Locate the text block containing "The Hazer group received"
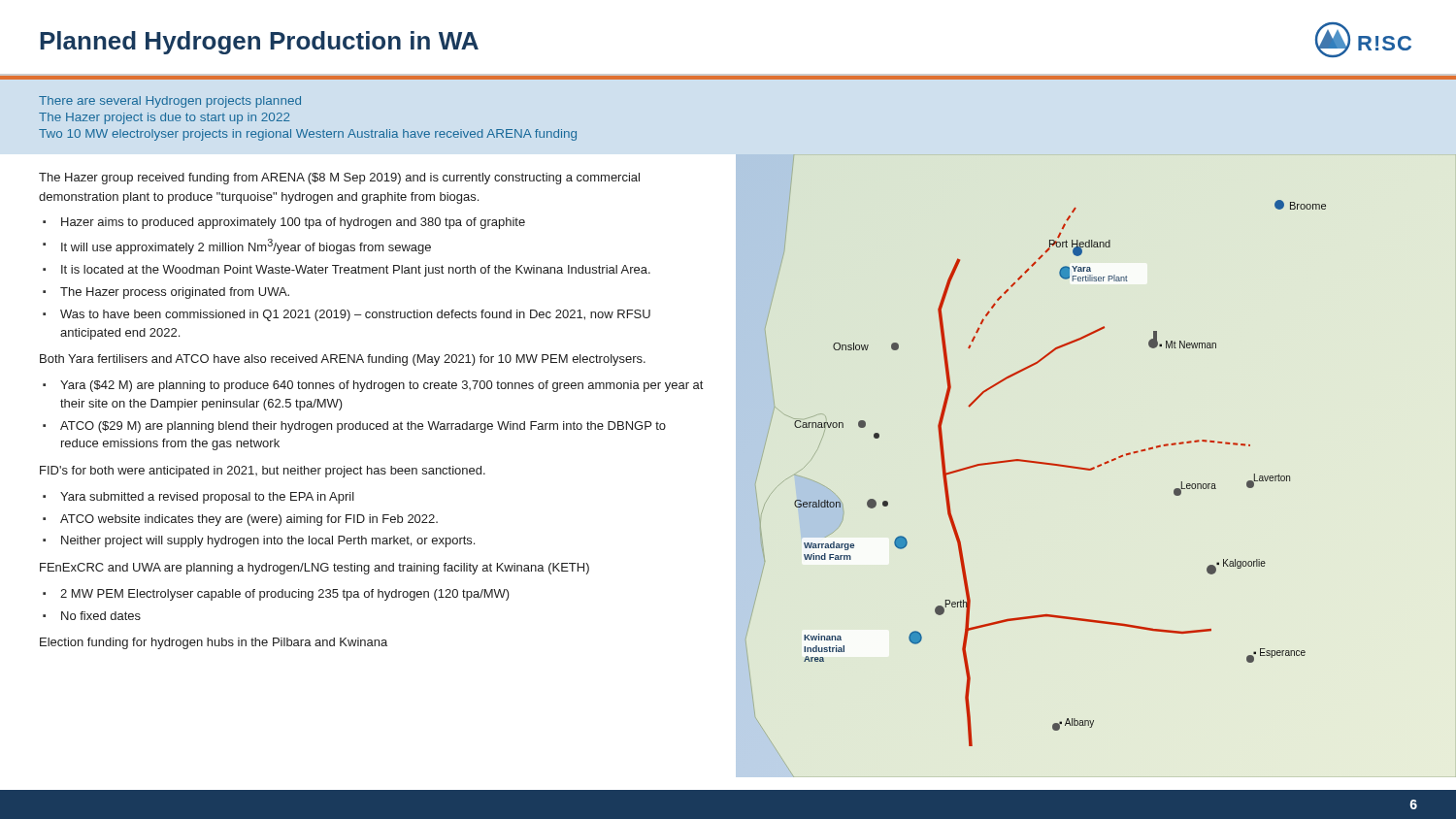The height and width of the screenshot is (819, 1456). point(340,187)
